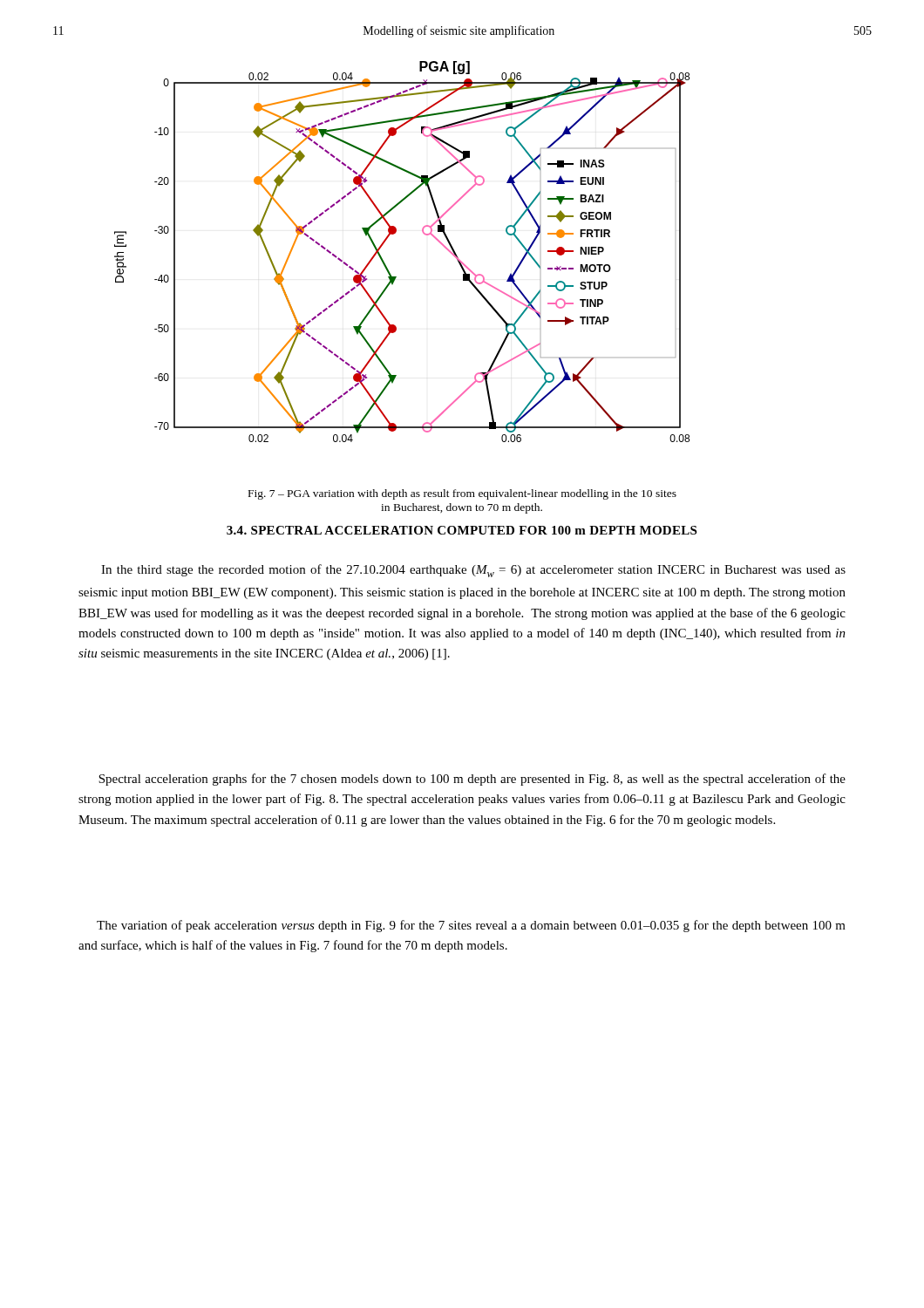Click on the text block that reads "Spectral acceleration graphs for"
Image resolution: width=924 pixels, height=1308 pixels.
[x=462, y=799]
